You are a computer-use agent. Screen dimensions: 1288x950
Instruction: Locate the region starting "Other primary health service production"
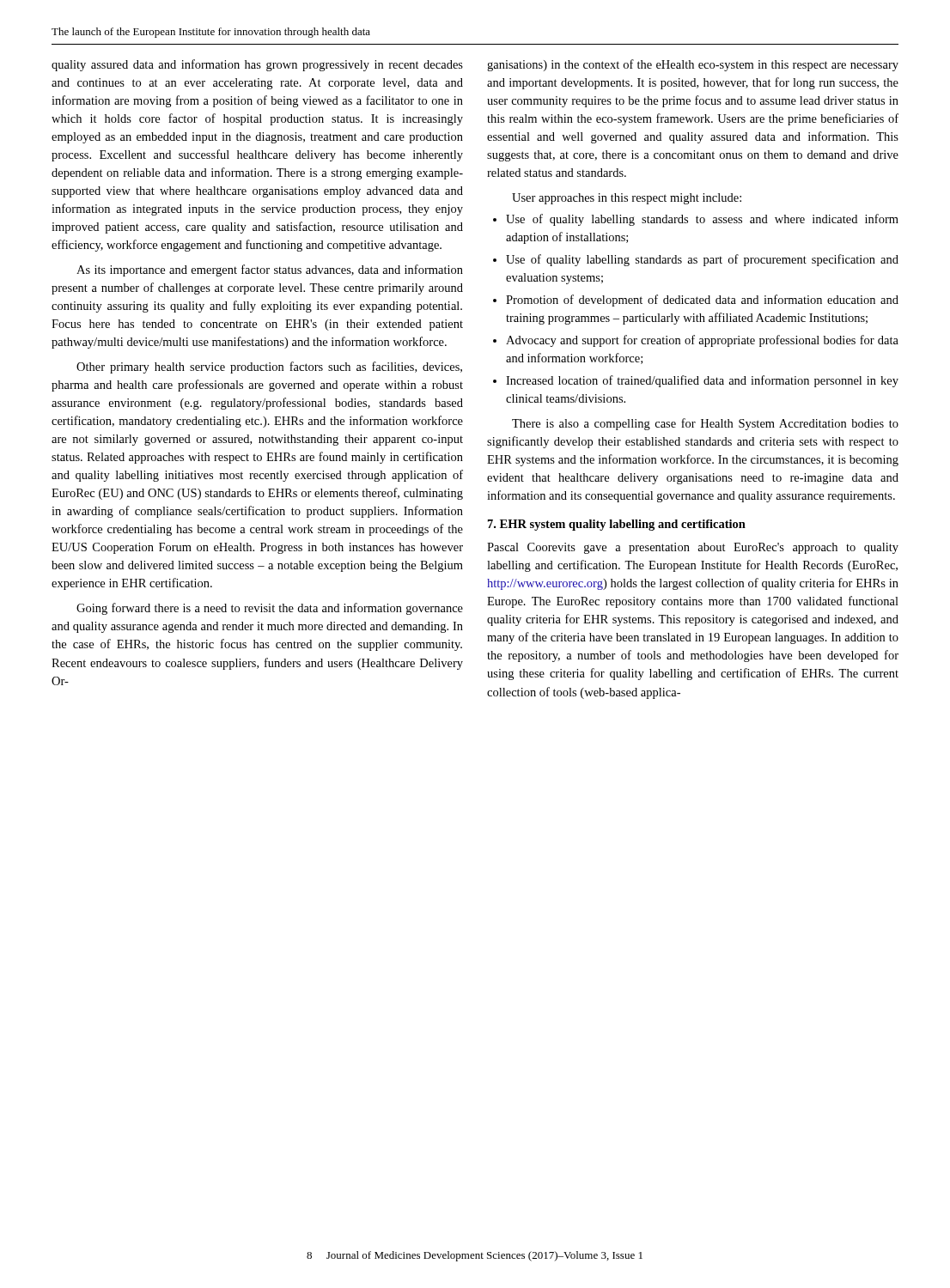click(x=257, y=476)
